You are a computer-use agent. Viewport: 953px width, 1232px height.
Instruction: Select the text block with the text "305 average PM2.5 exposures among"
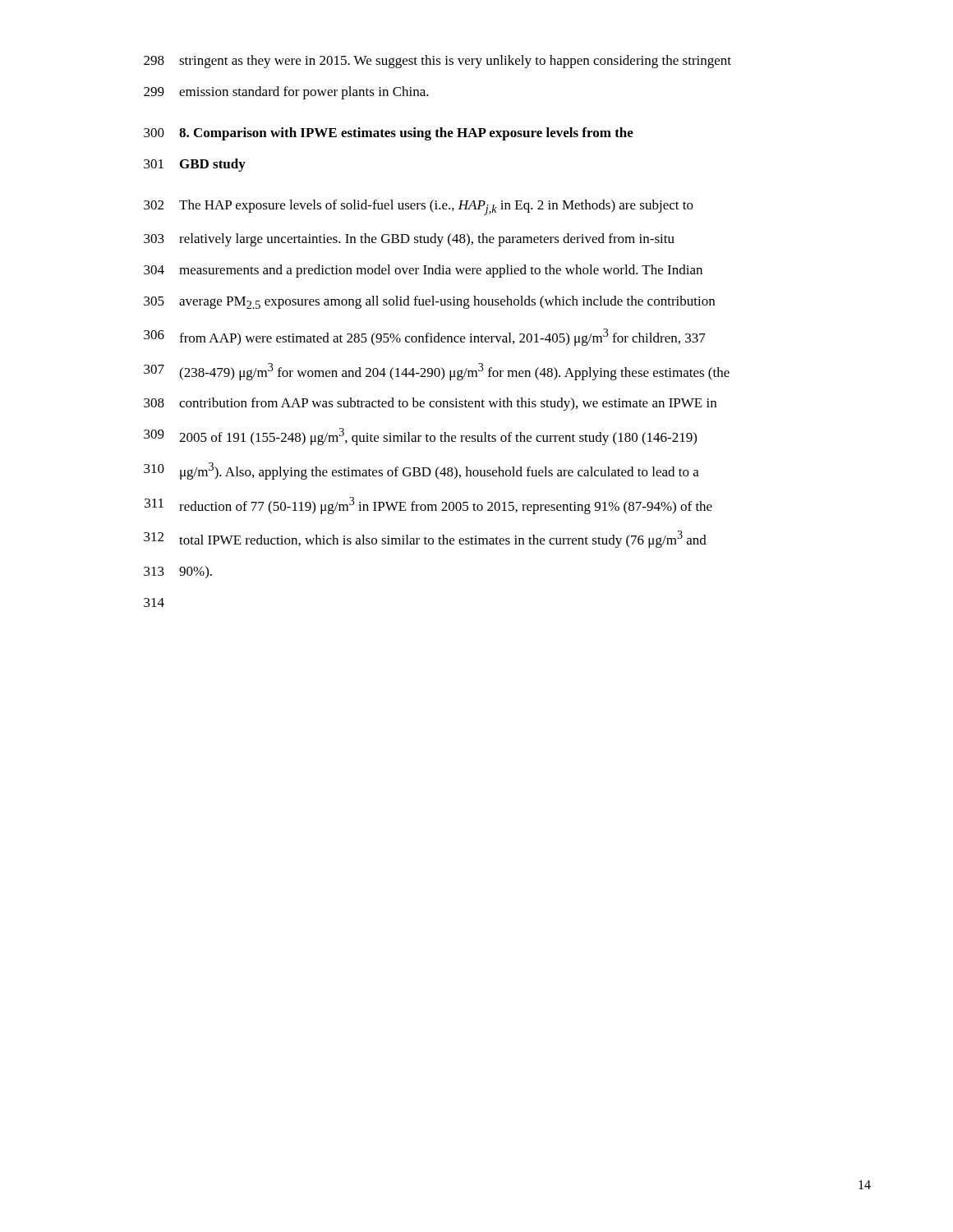[496, 303]
